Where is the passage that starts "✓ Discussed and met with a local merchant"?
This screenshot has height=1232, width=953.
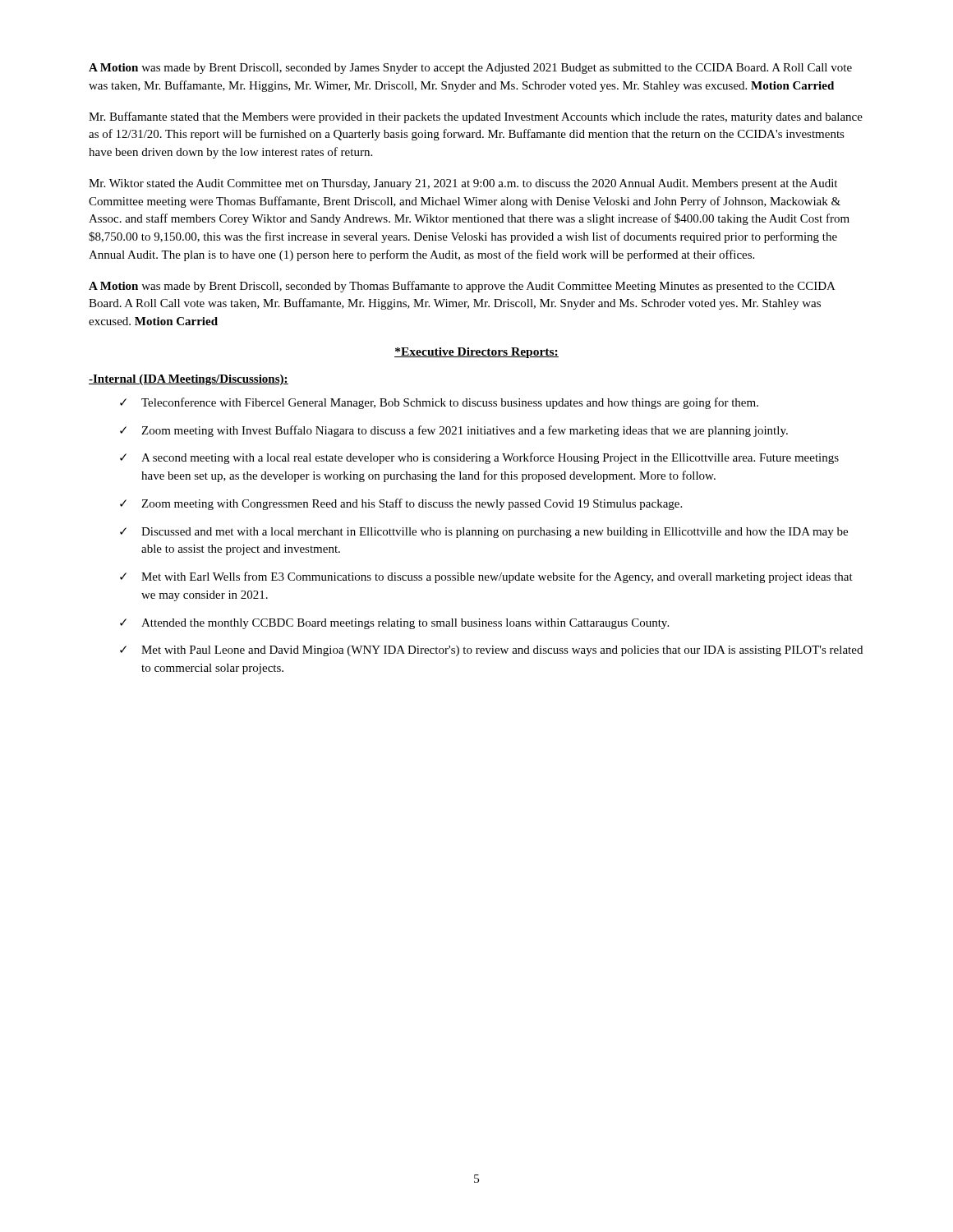(491, 541)
